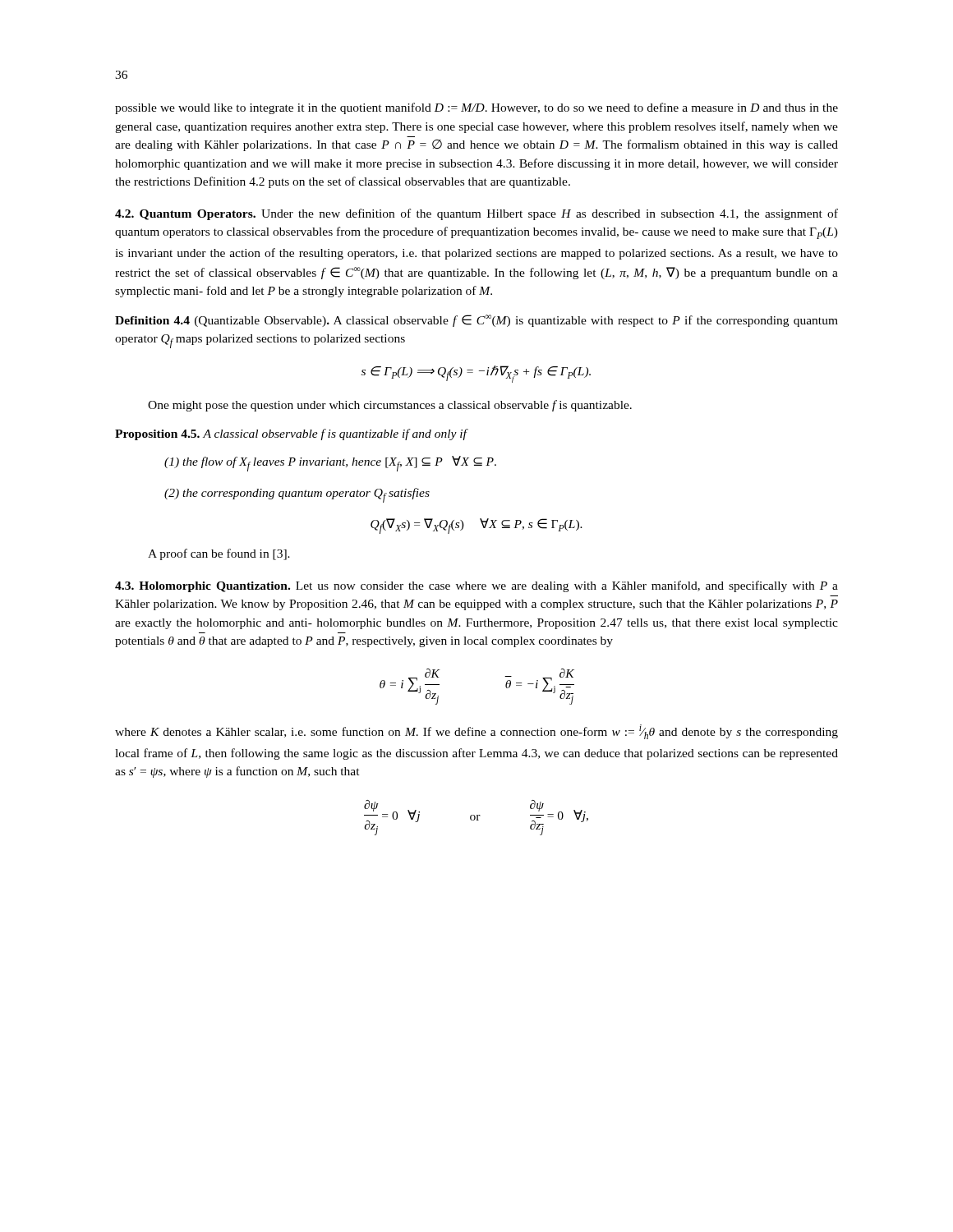Screen dimensions: 1232x953
Task: Point to the block starting "s ∈ ΓP(L) ⟹ Qf(s) ="
Action: click(x=476, y=374)
